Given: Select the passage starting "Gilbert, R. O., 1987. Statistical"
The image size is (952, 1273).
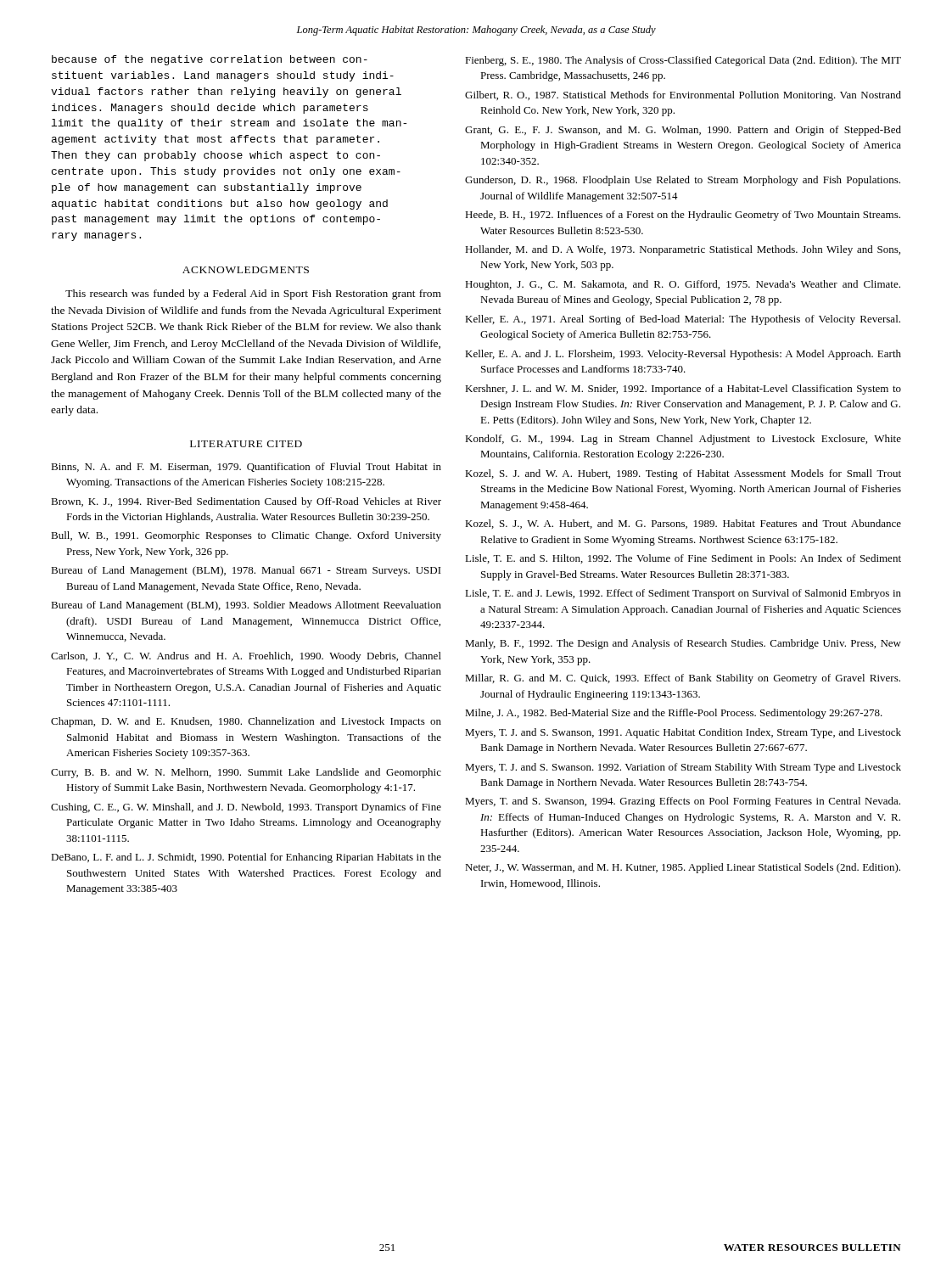Looking at the screenshot, I should (x=683, y=102).
